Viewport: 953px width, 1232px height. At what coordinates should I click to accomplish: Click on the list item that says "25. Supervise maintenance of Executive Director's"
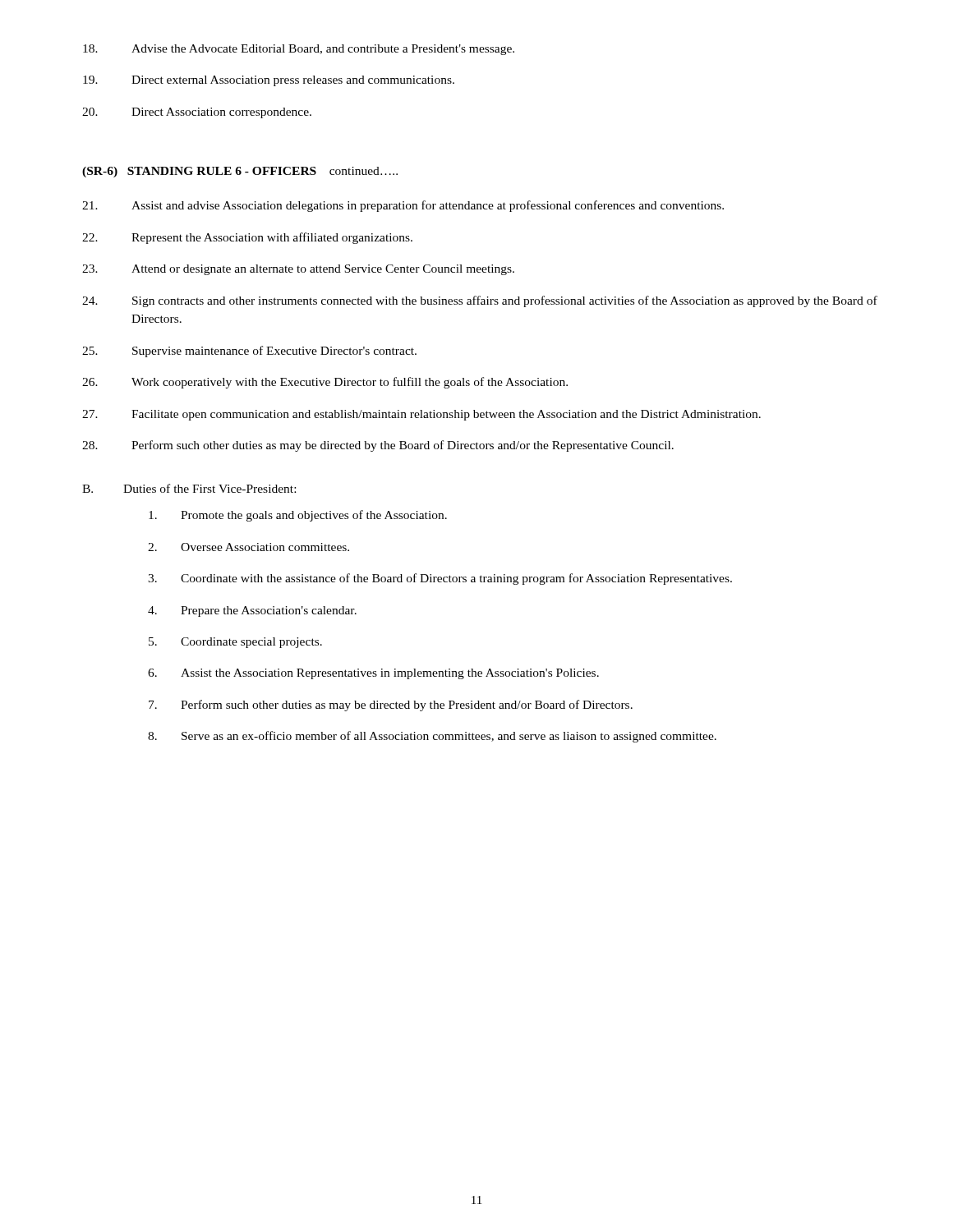point(249,352)
